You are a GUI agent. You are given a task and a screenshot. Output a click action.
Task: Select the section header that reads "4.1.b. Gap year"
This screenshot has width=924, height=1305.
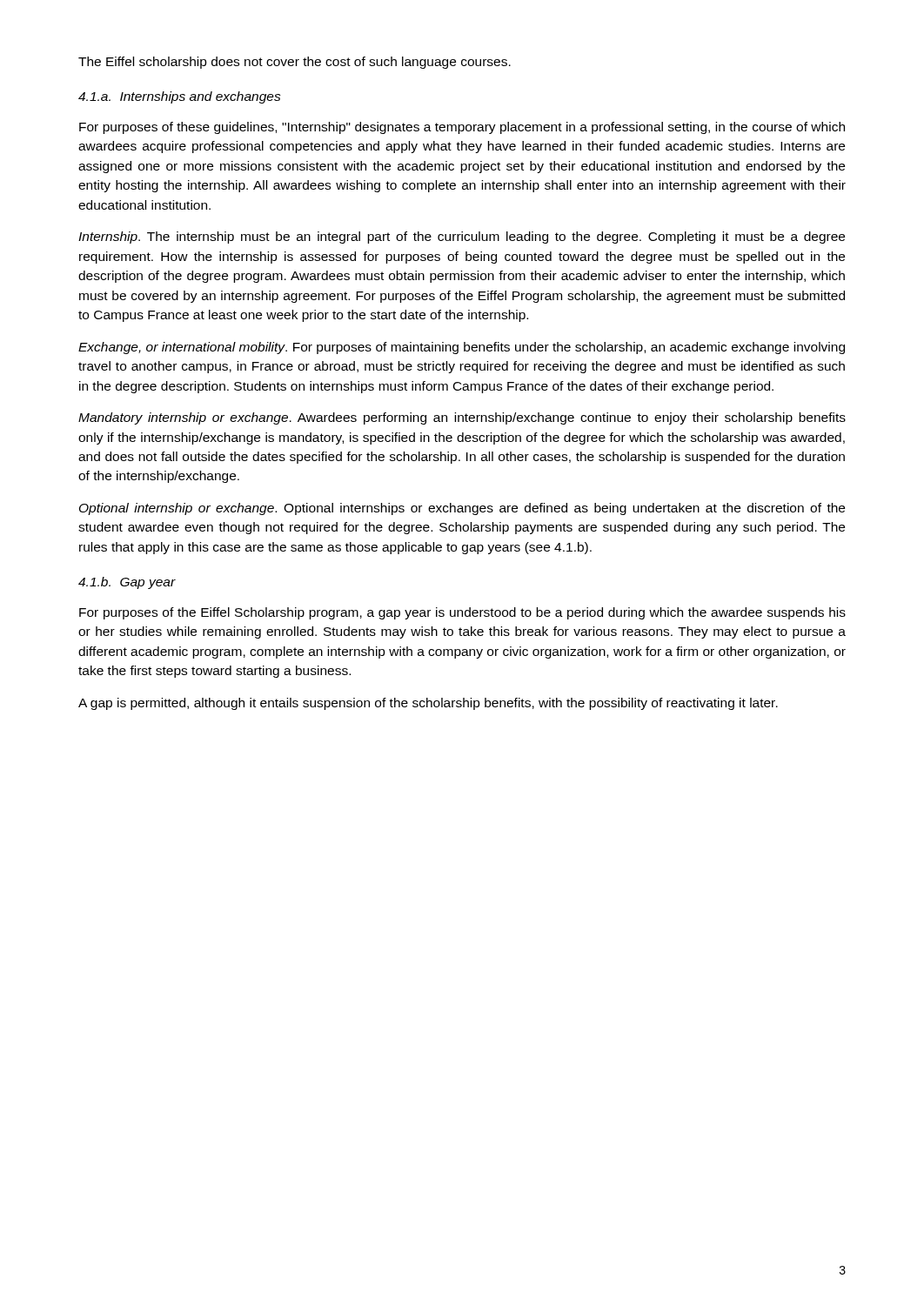127,582
